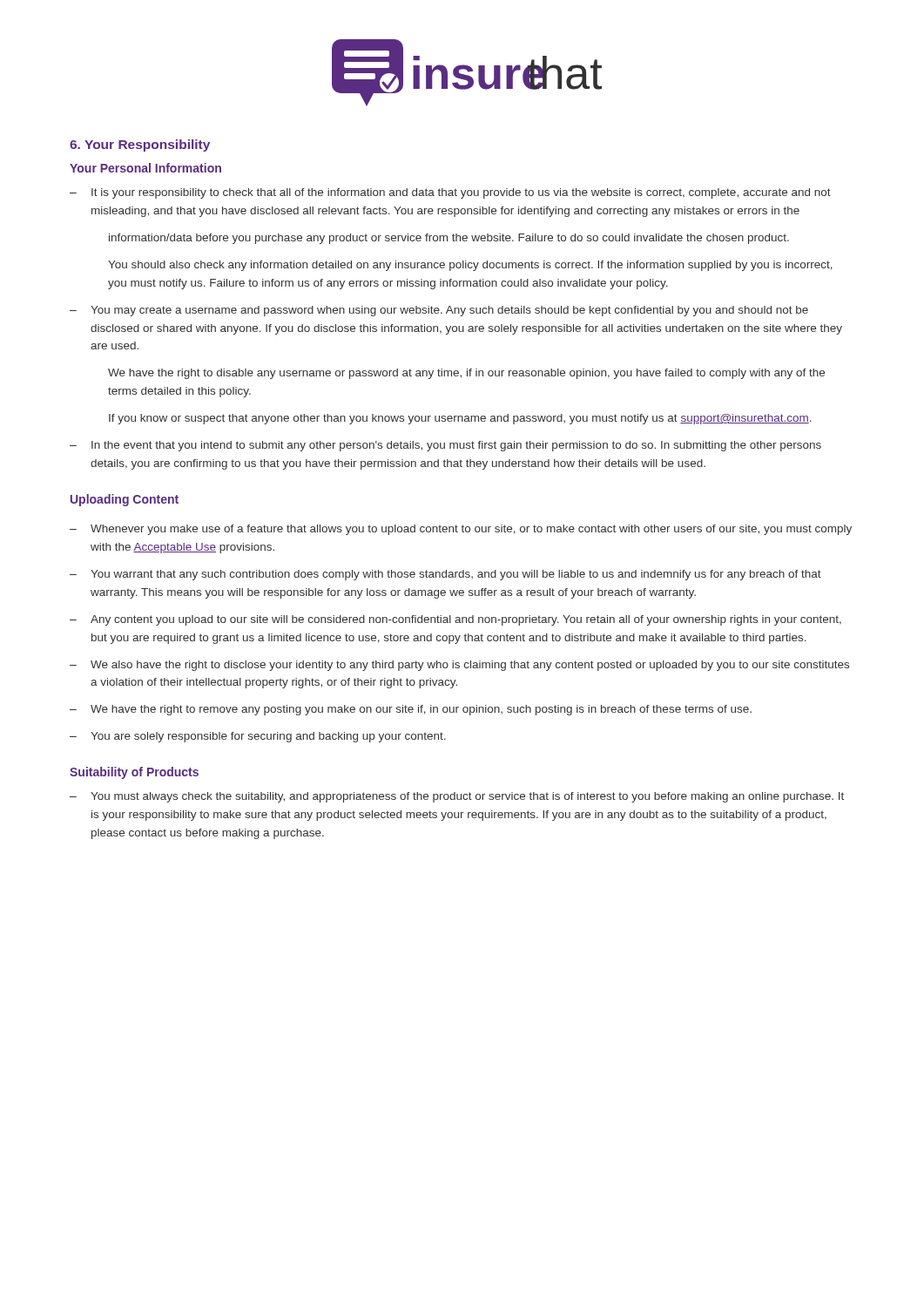This screenshot has width=924, height=1307.
Task: Locate the block of text that opens with "You should also check"
Action: click(x=471, y=273)
